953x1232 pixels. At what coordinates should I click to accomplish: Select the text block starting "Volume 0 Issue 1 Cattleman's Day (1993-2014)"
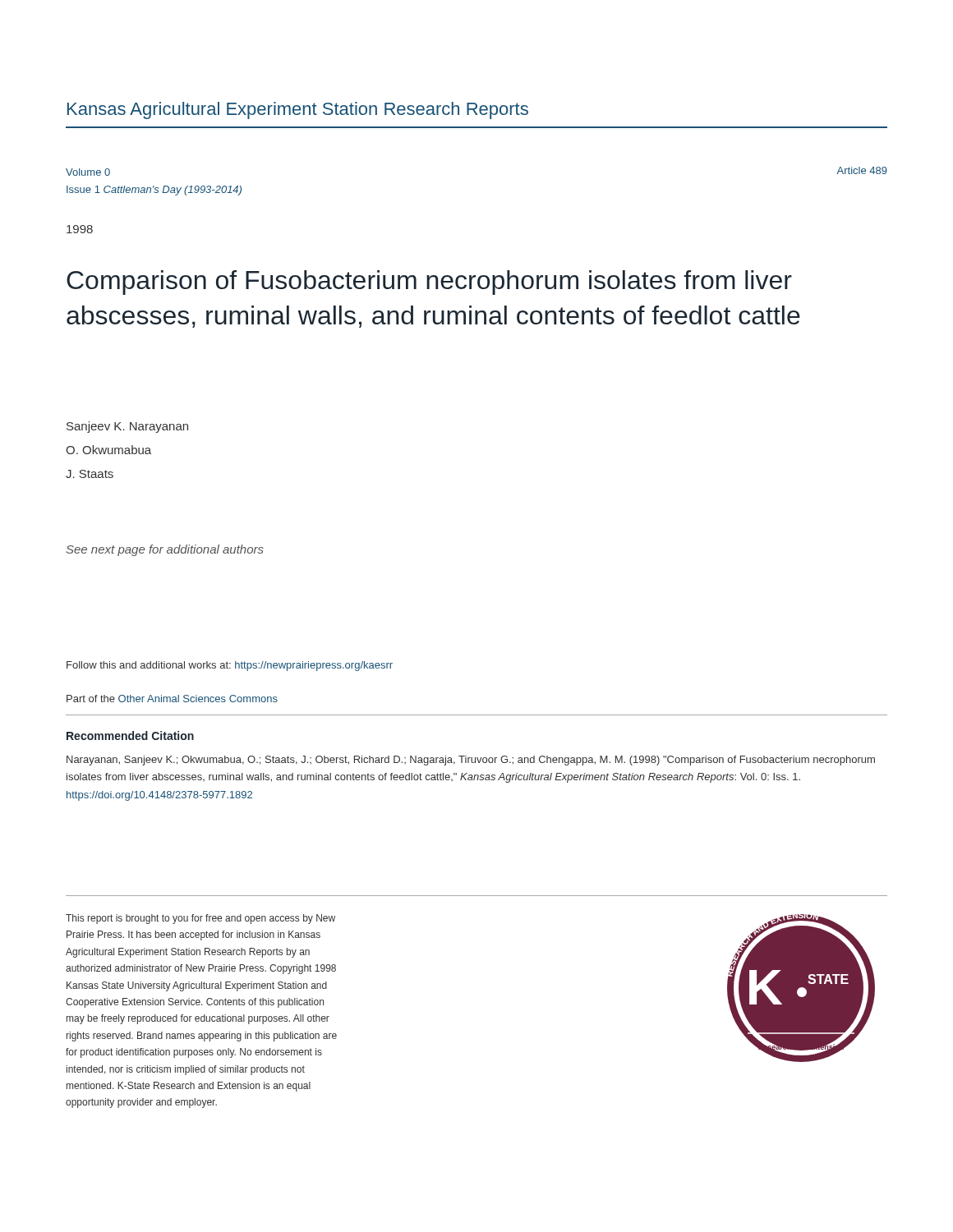[154, 181]
